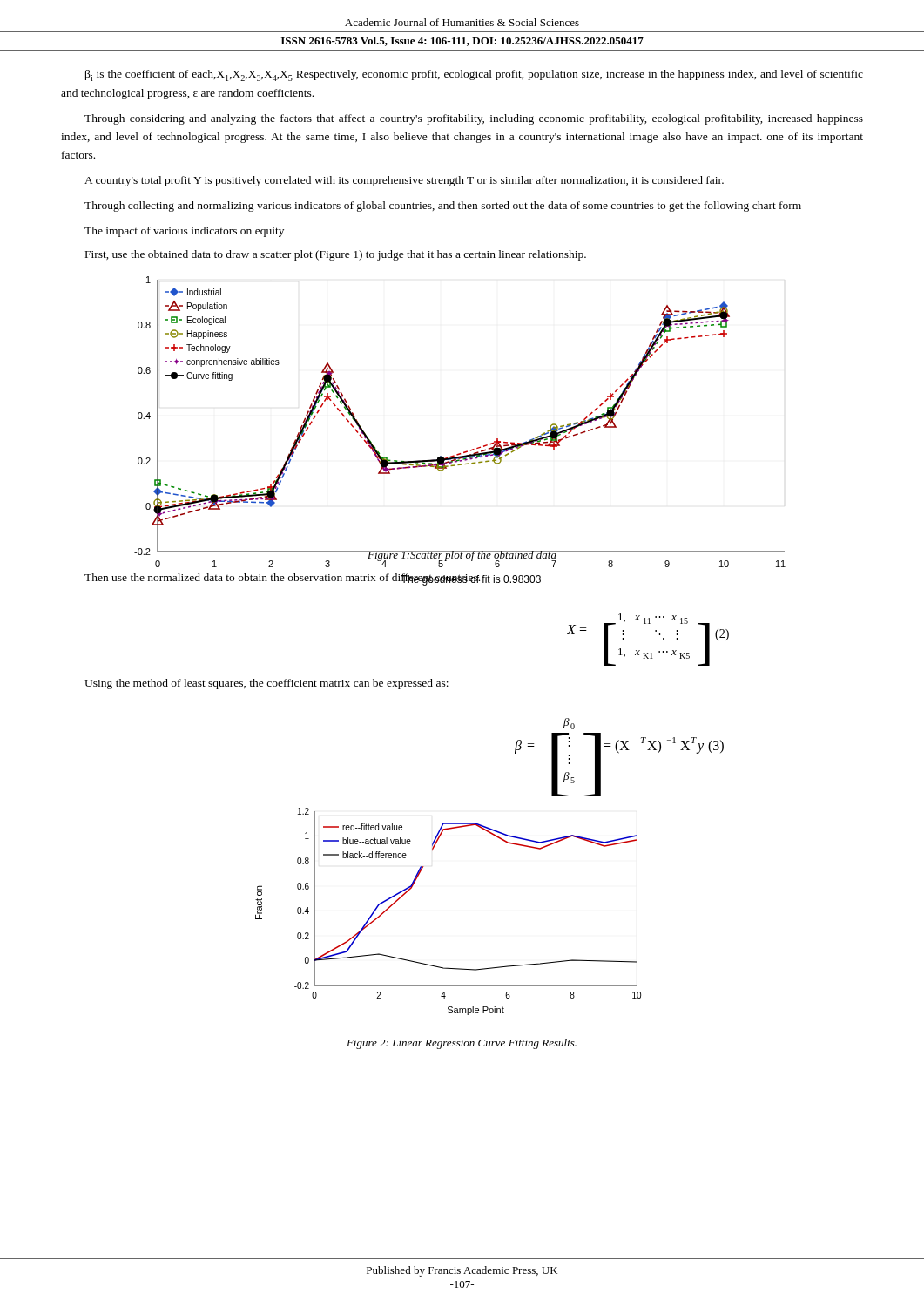Image resolution: width=924 pixels, height=1307 pixels.
Task: Locate the caption that opens with "Figure 2: Linear Regression"
Action: pyautogui.click(x=462, y=1042)
